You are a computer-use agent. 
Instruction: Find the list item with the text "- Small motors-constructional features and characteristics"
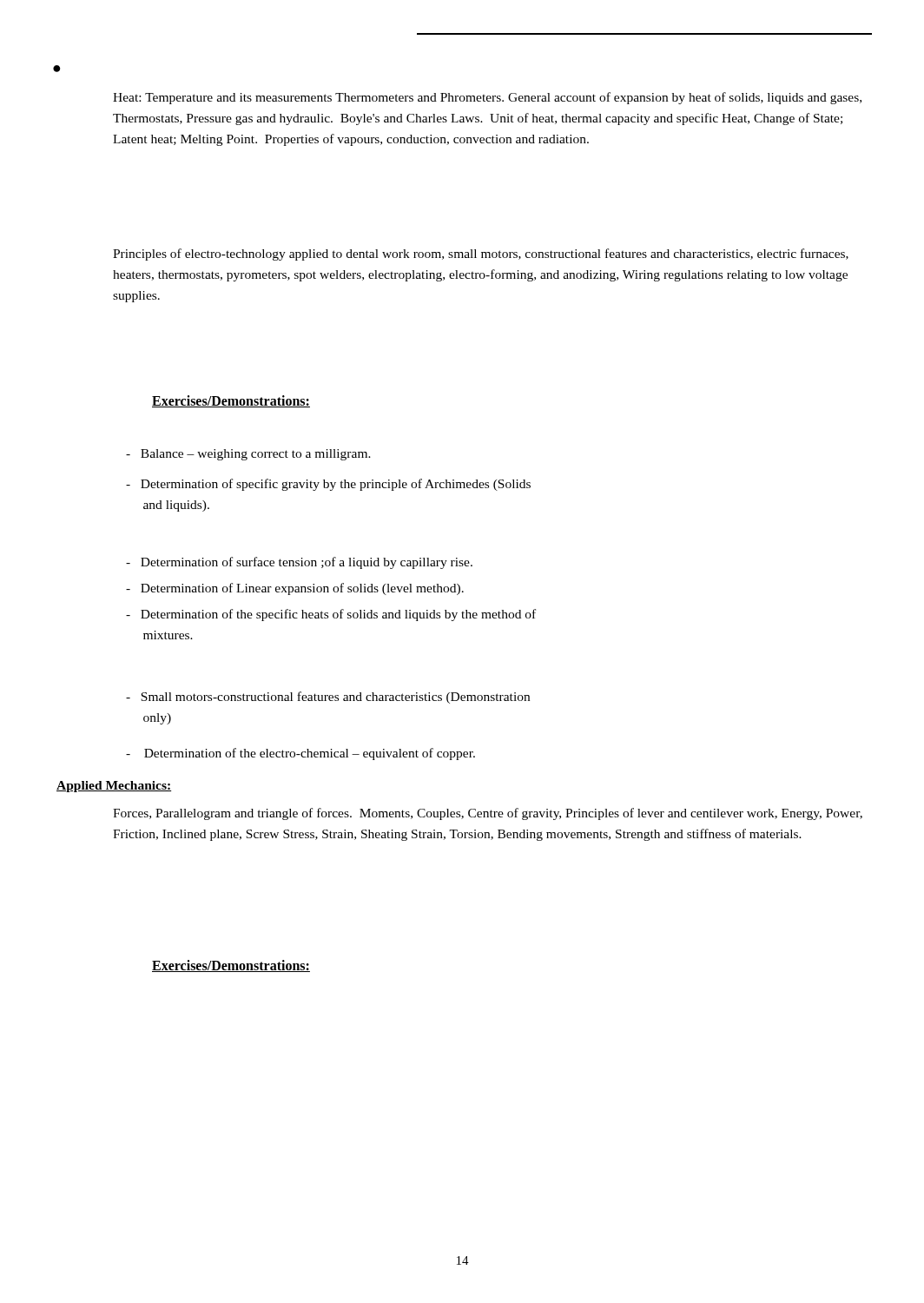tap(328, 707)
